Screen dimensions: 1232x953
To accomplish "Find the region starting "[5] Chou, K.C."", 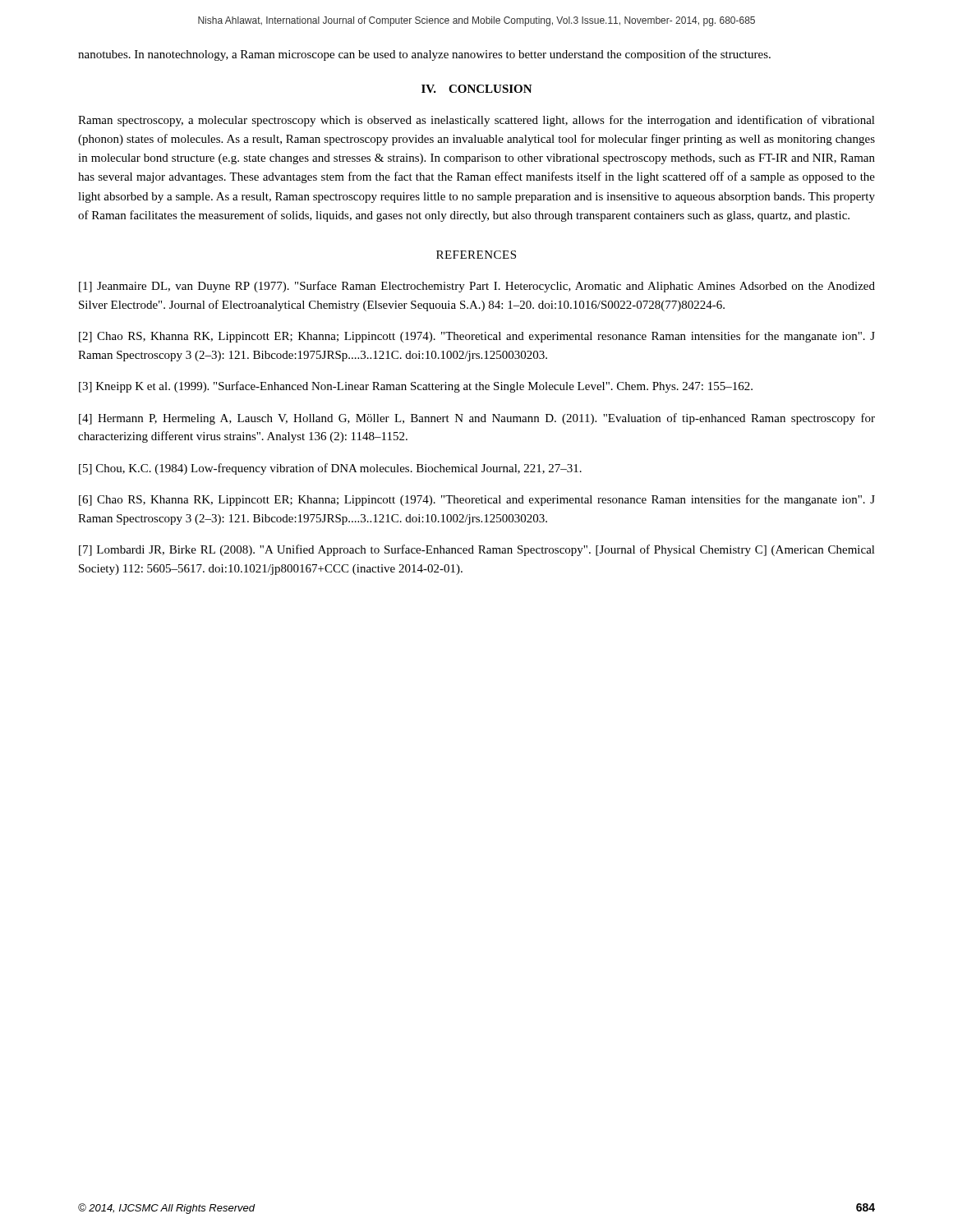I will pos(330,468).
